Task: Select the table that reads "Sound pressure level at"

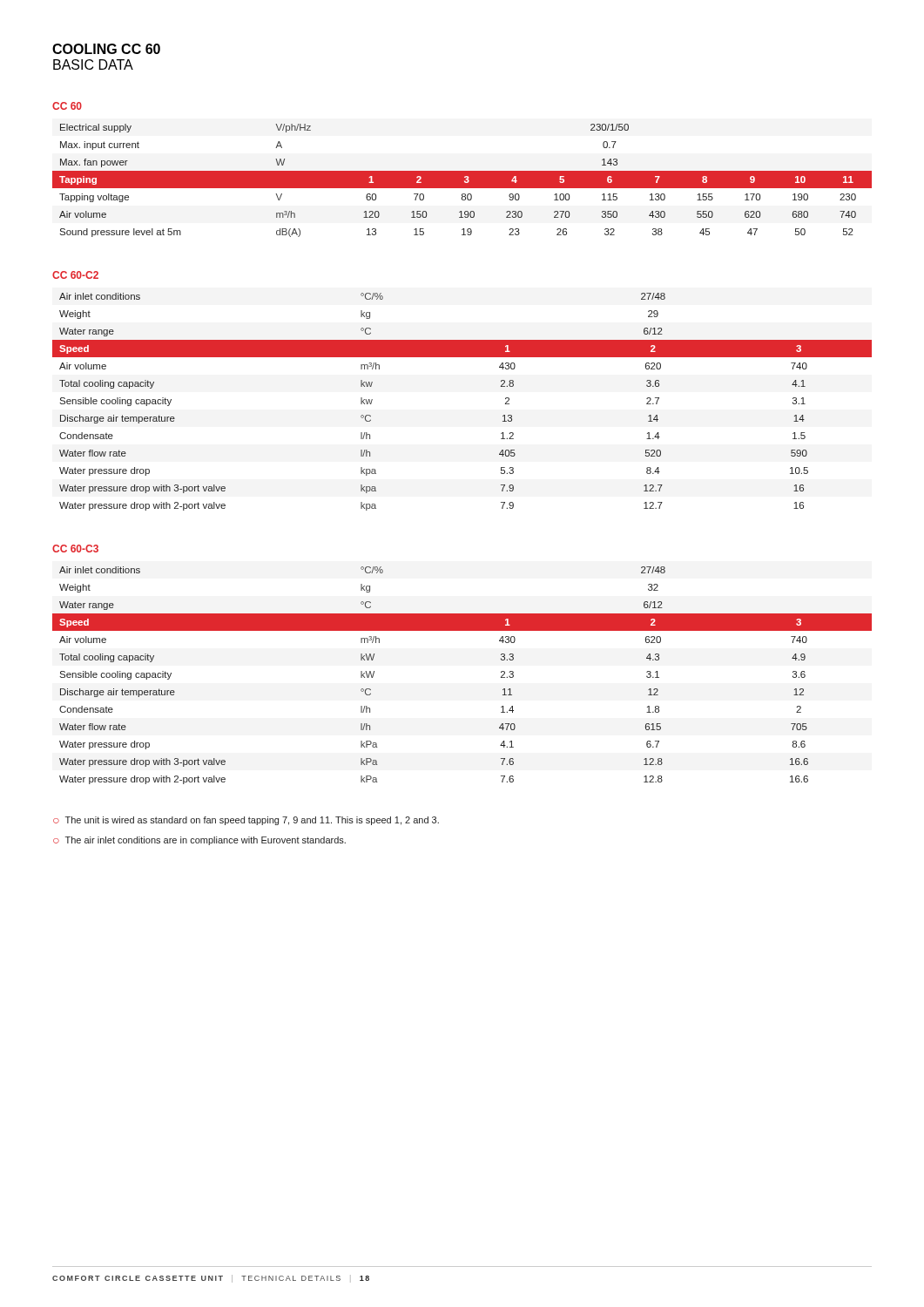Action: pyautogui.click(x=462, y=180)
